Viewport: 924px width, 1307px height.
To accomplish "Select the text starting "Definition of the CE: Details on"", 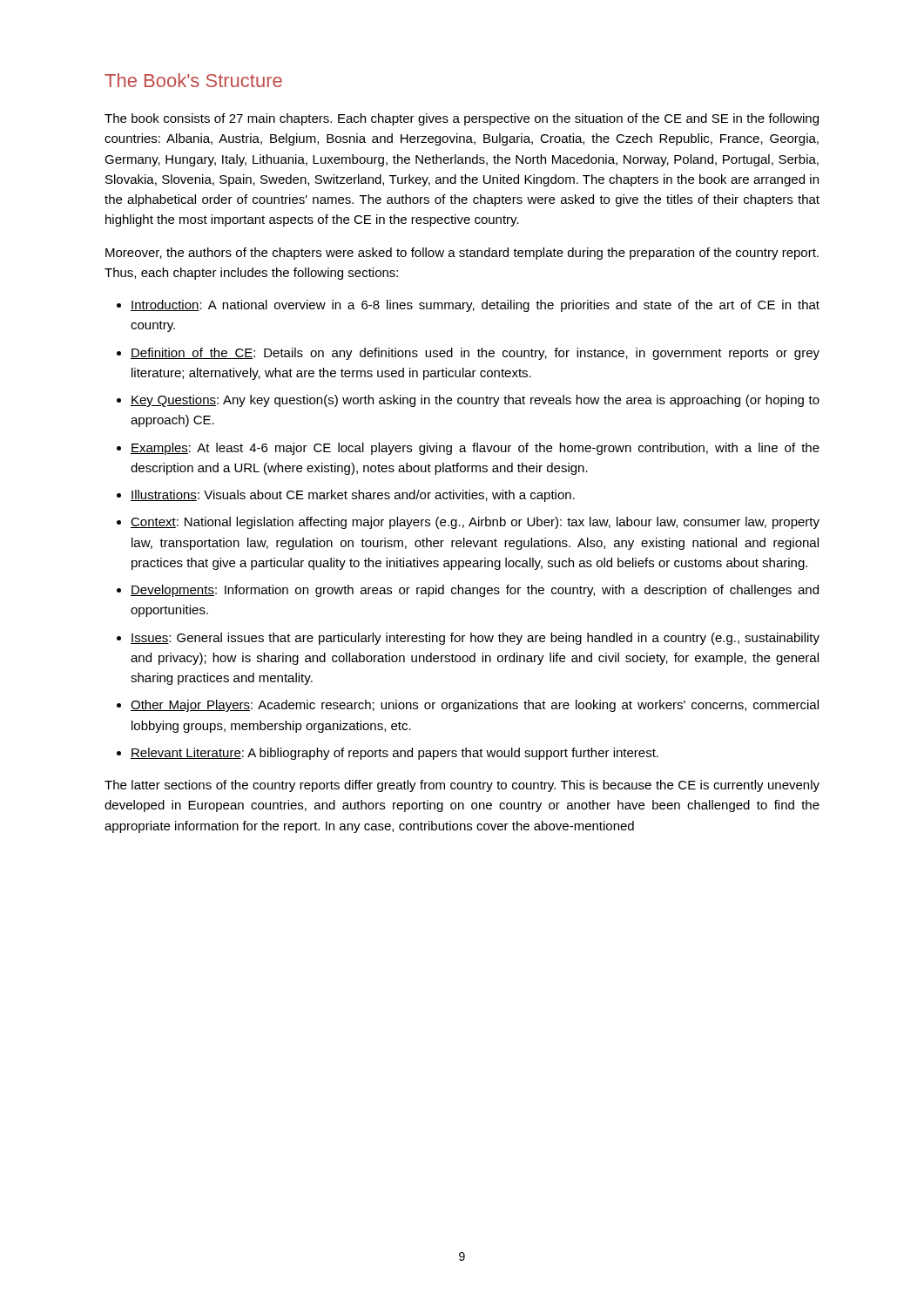I will click(x=475, y=362).
